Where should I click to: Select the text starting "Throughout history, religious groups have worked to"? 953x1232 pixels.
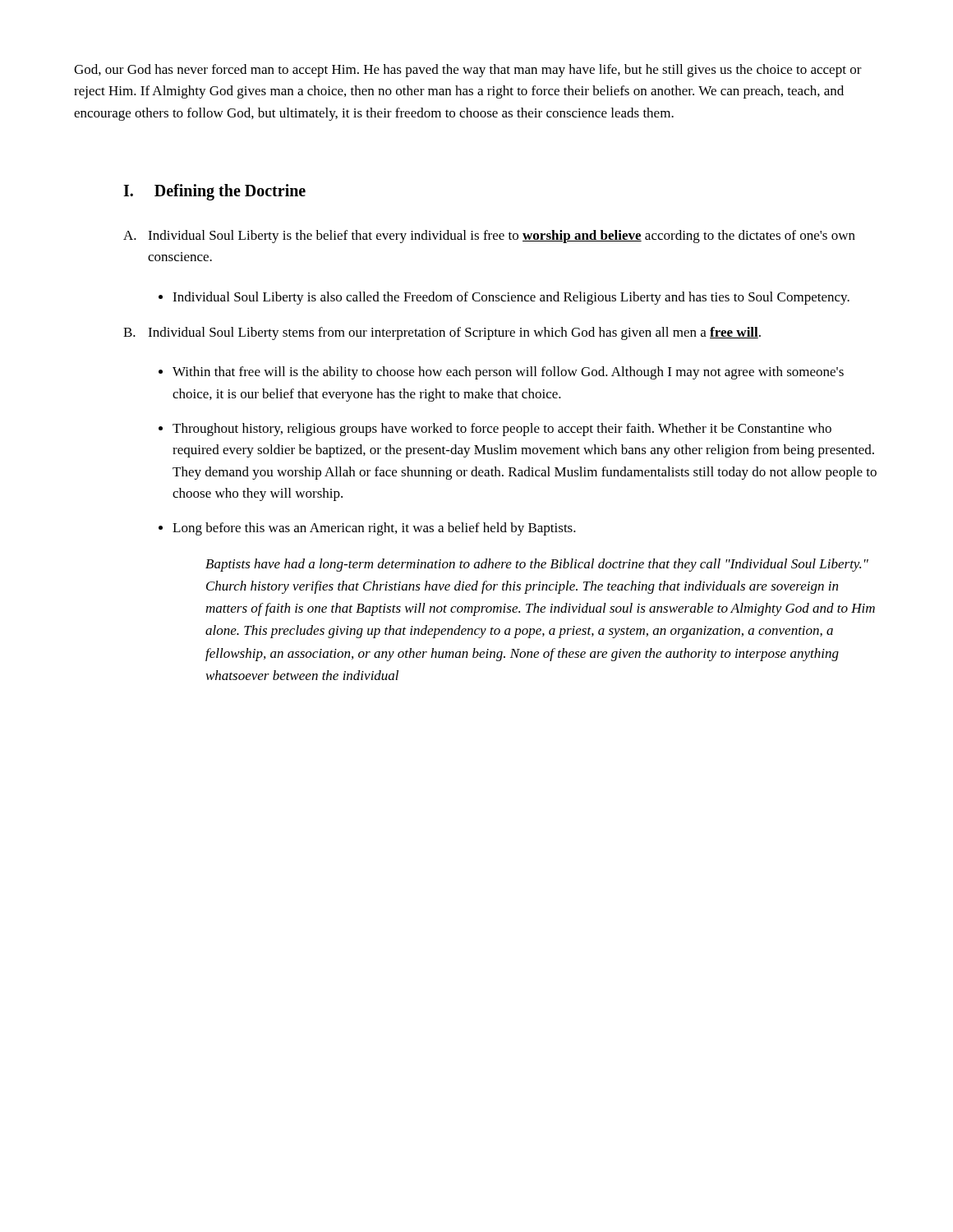pos(525,461)
